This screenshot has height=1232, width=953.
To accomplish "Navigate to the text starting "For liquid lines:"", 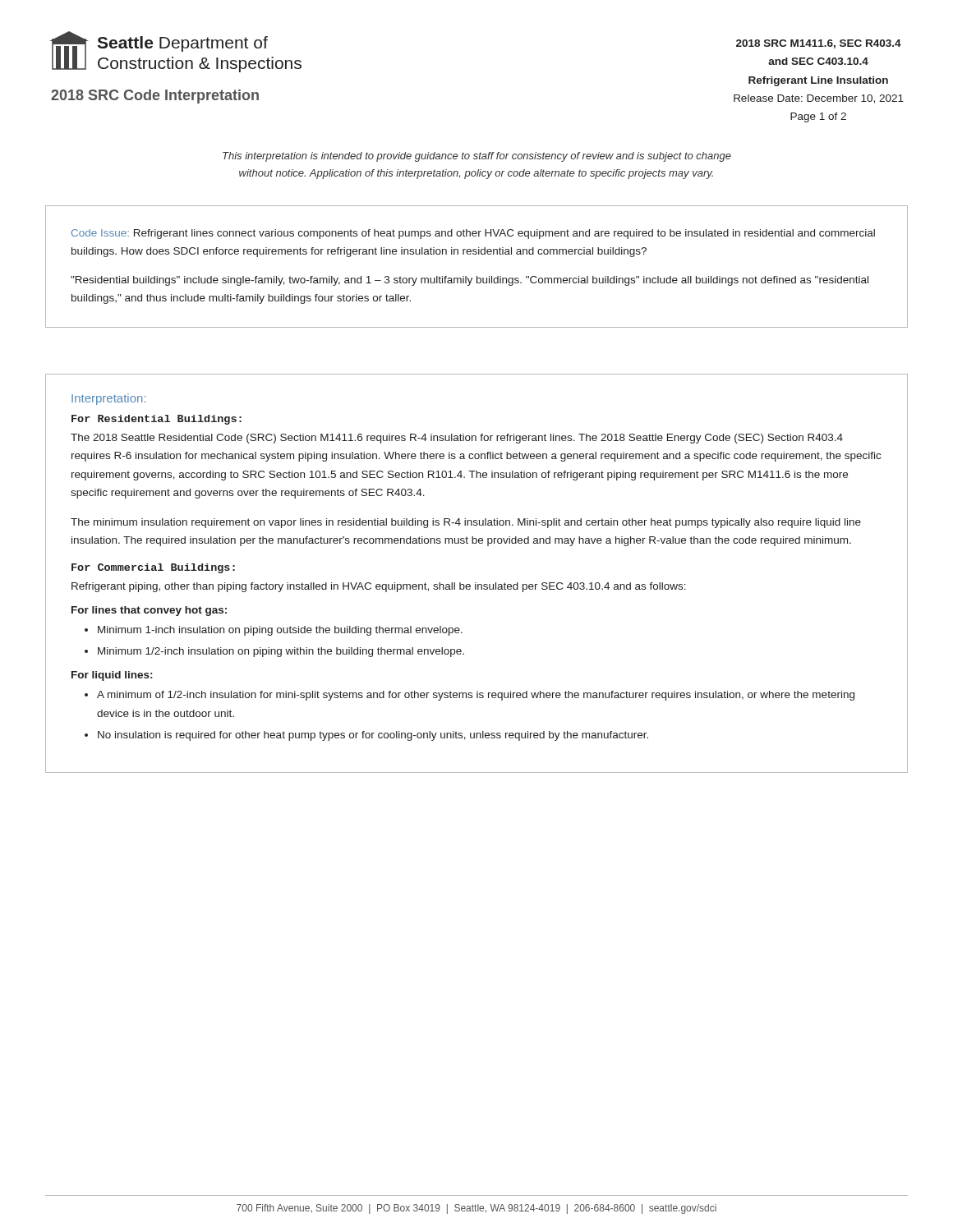I will pos(112,675).
